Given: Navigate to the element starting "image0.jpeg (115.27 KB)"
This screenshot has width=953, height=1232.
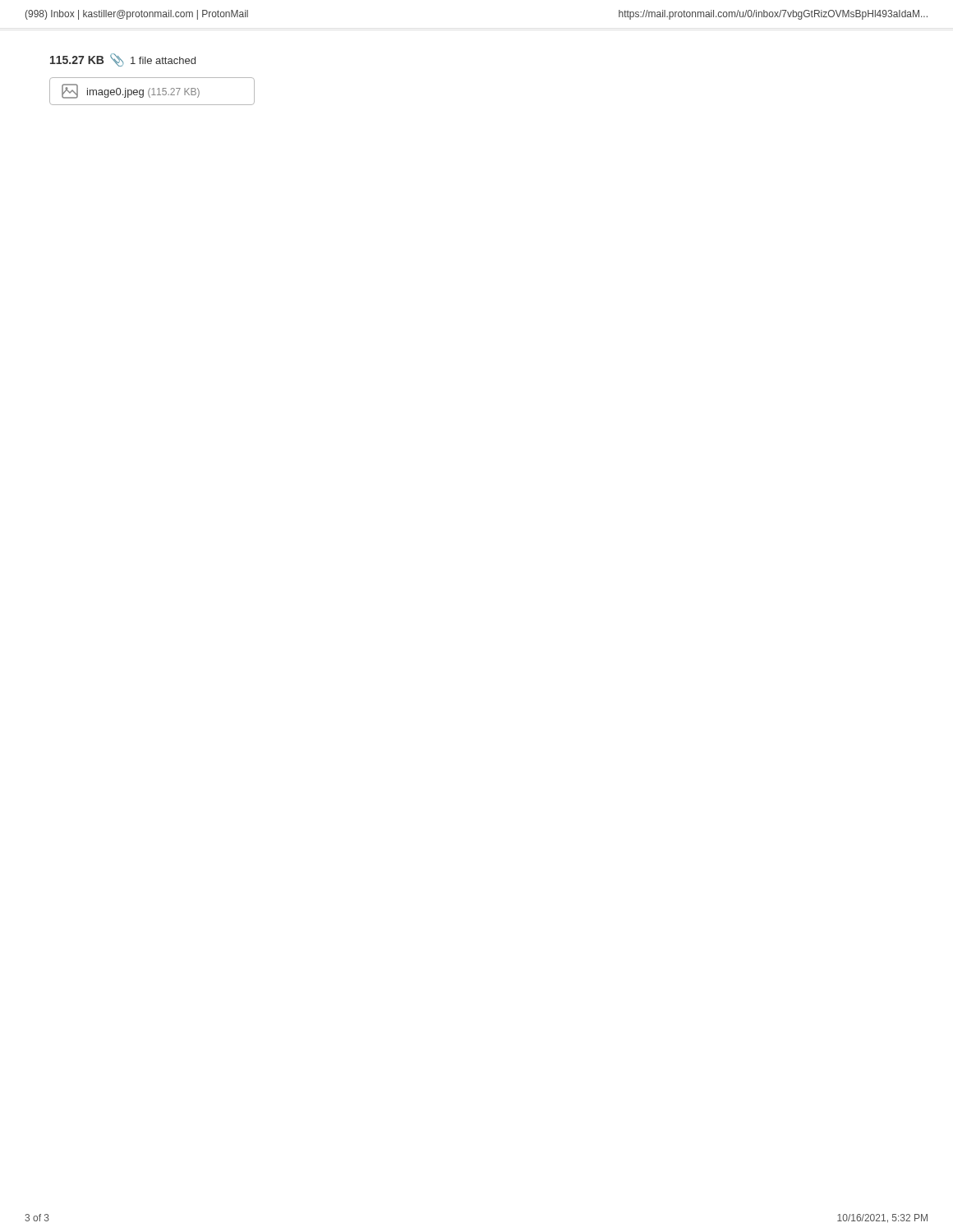Looking at the screenshot, I should tap(131, 91).
